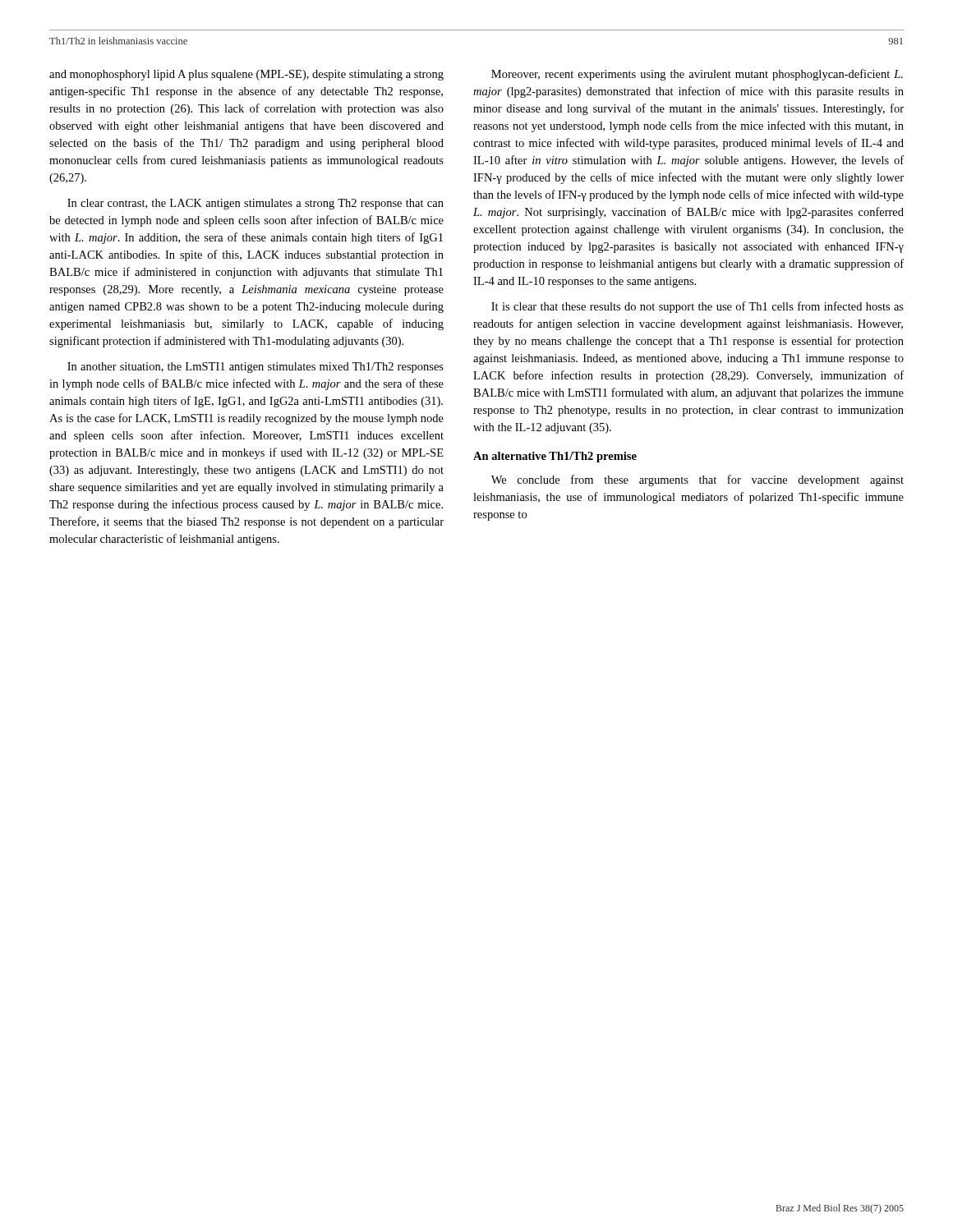Locate the section header

click(555, 456)
